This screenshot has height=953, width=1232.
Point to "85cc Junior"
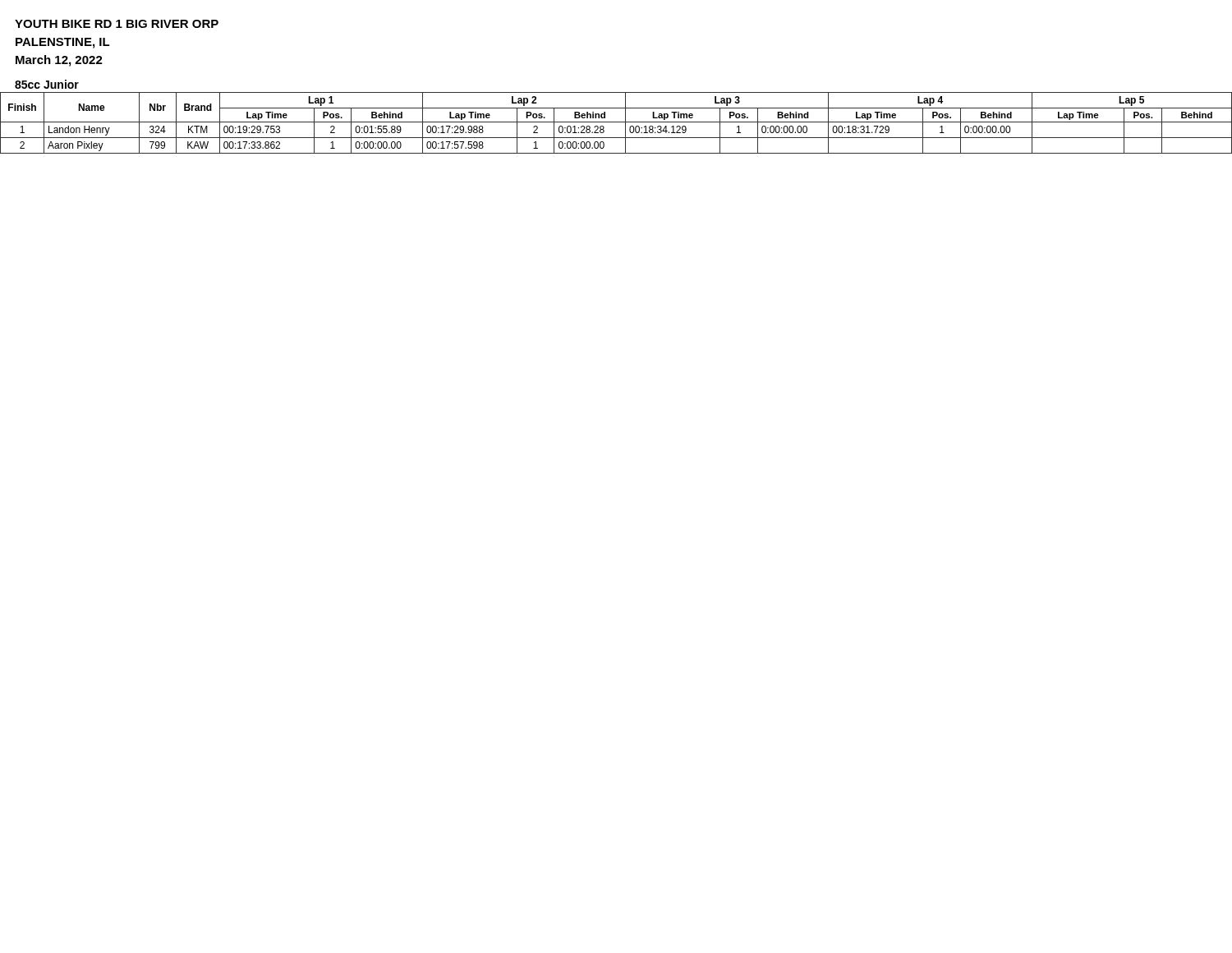(47, 85)
